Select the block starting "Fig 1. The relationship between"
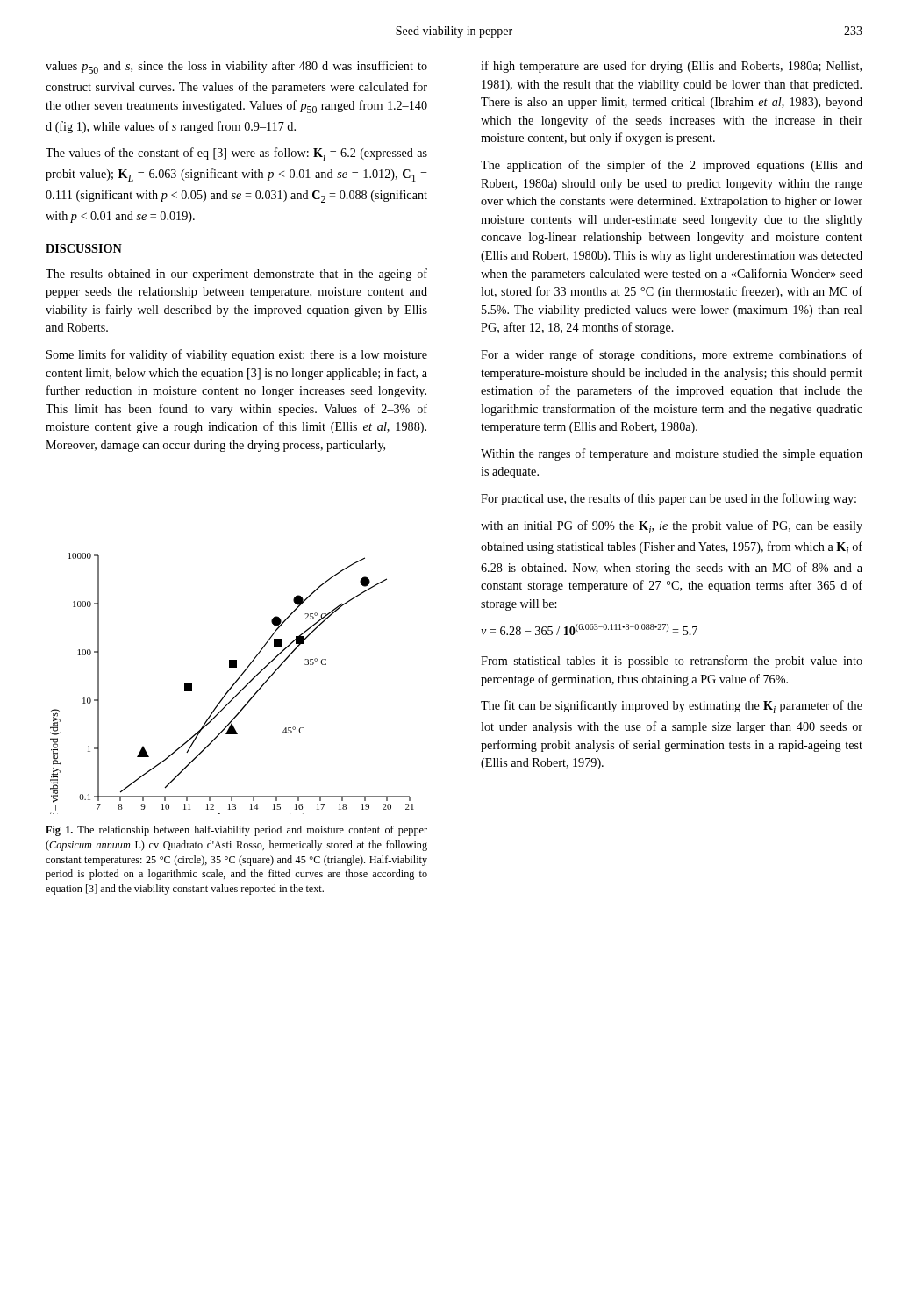The image size is (908, 1316). (x=236, y=859)
